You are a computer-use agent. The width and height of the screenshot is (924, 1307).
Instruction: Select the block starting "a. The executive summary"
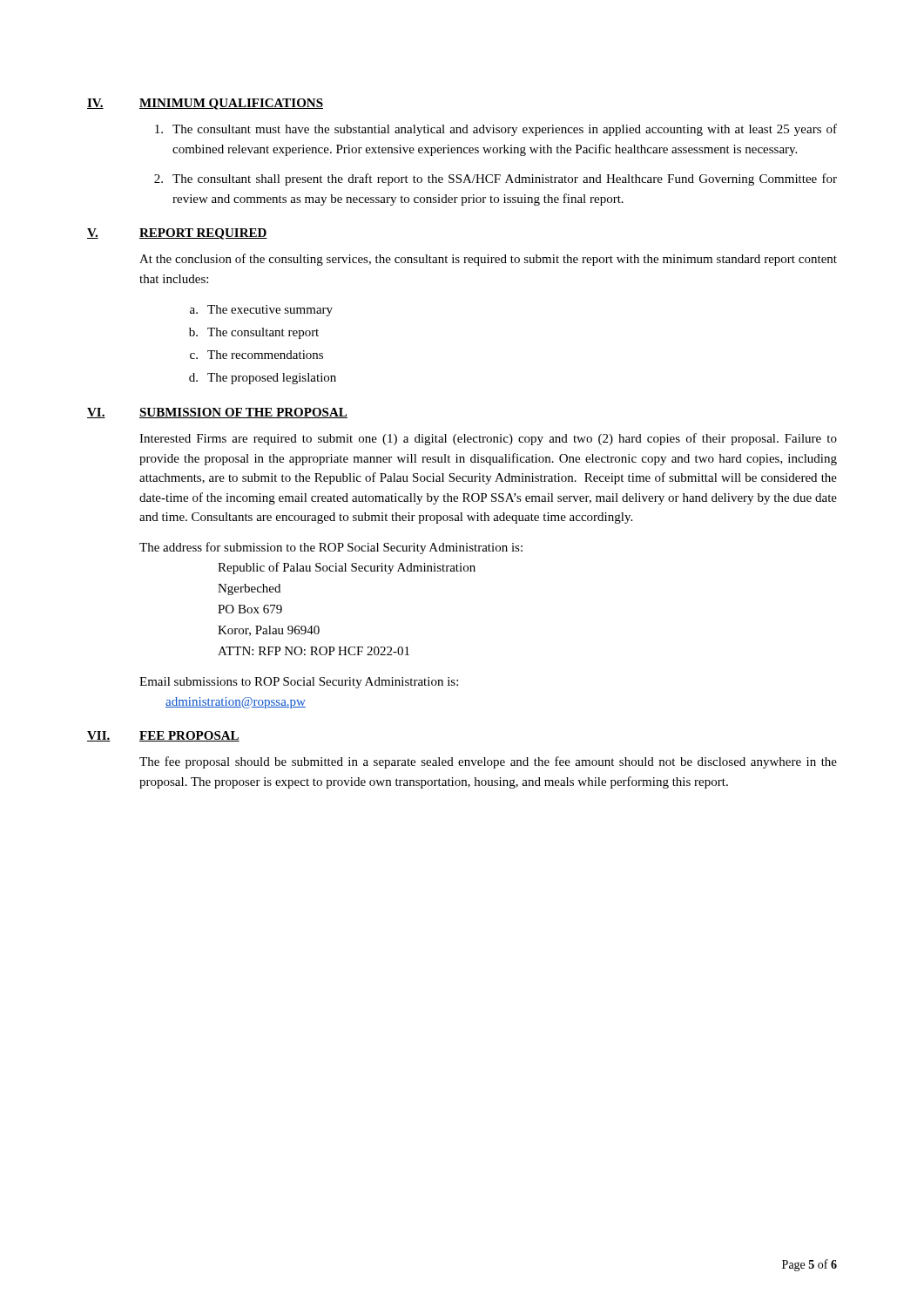pos(253,309)
